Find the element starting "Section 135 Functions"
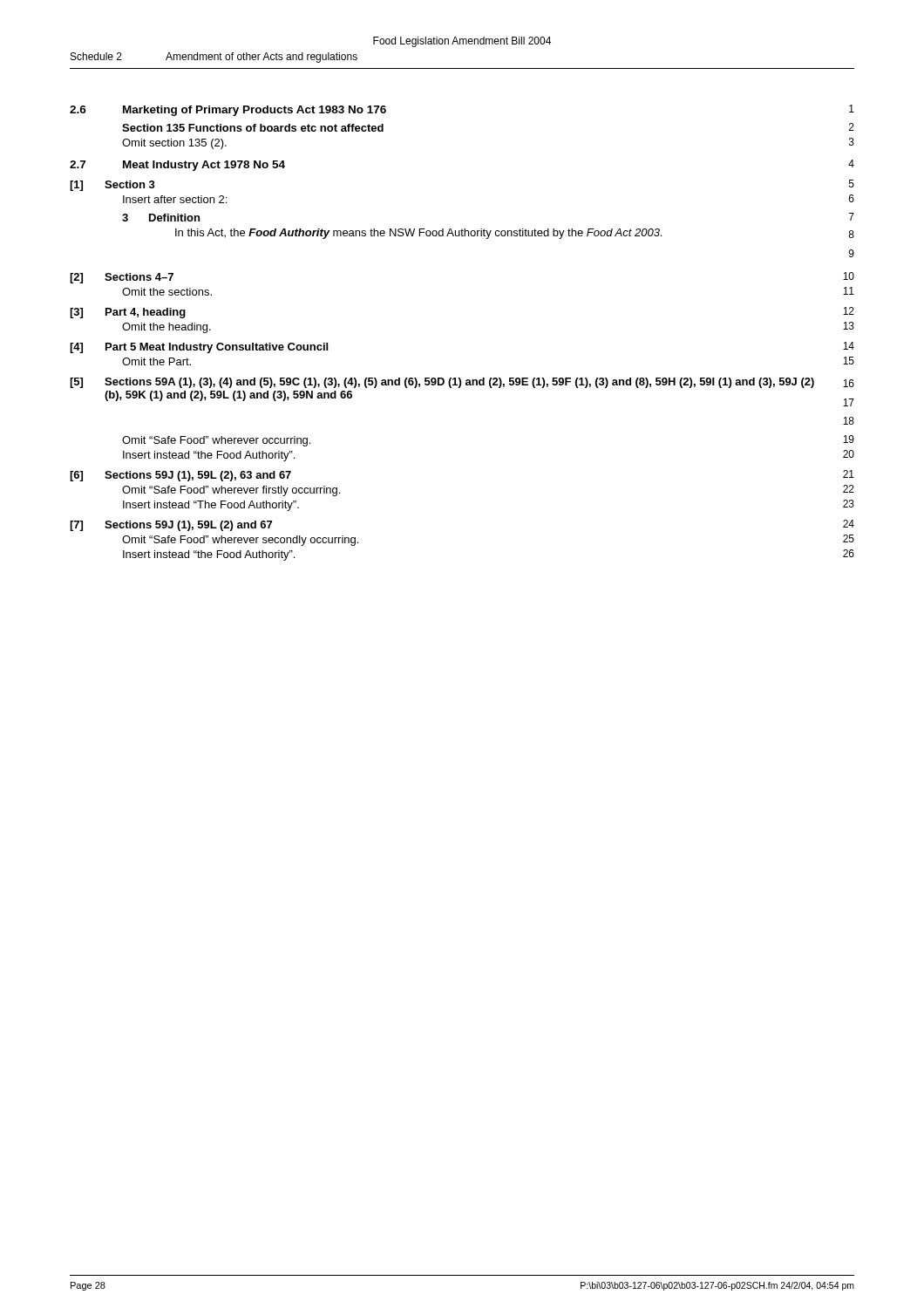This screenshot has height=1308, width=924. pyautogui.click(x=251, y=127)
